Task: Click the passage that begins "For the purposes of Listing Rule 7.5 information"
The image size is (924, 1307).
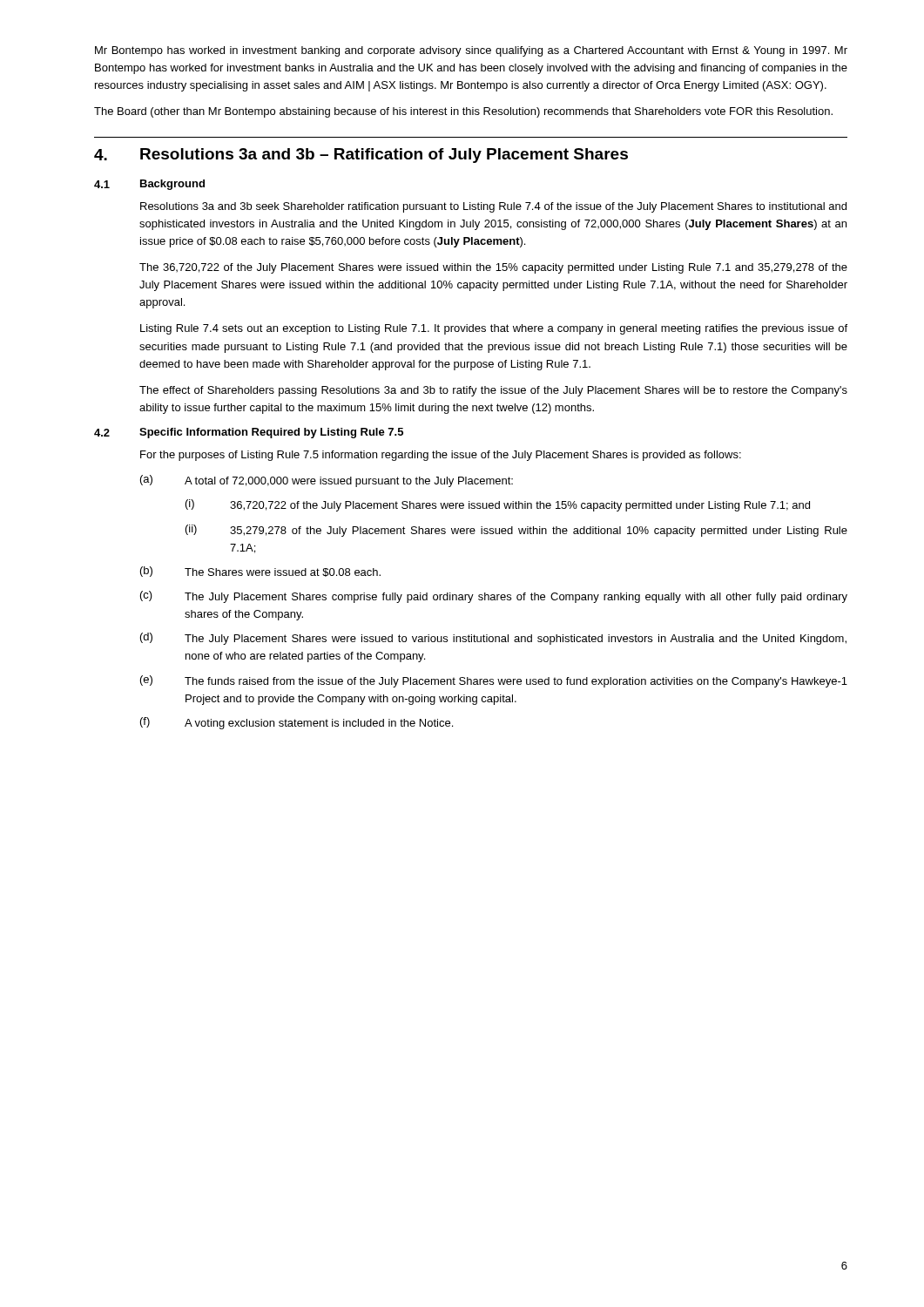Action: click(440, 454)
